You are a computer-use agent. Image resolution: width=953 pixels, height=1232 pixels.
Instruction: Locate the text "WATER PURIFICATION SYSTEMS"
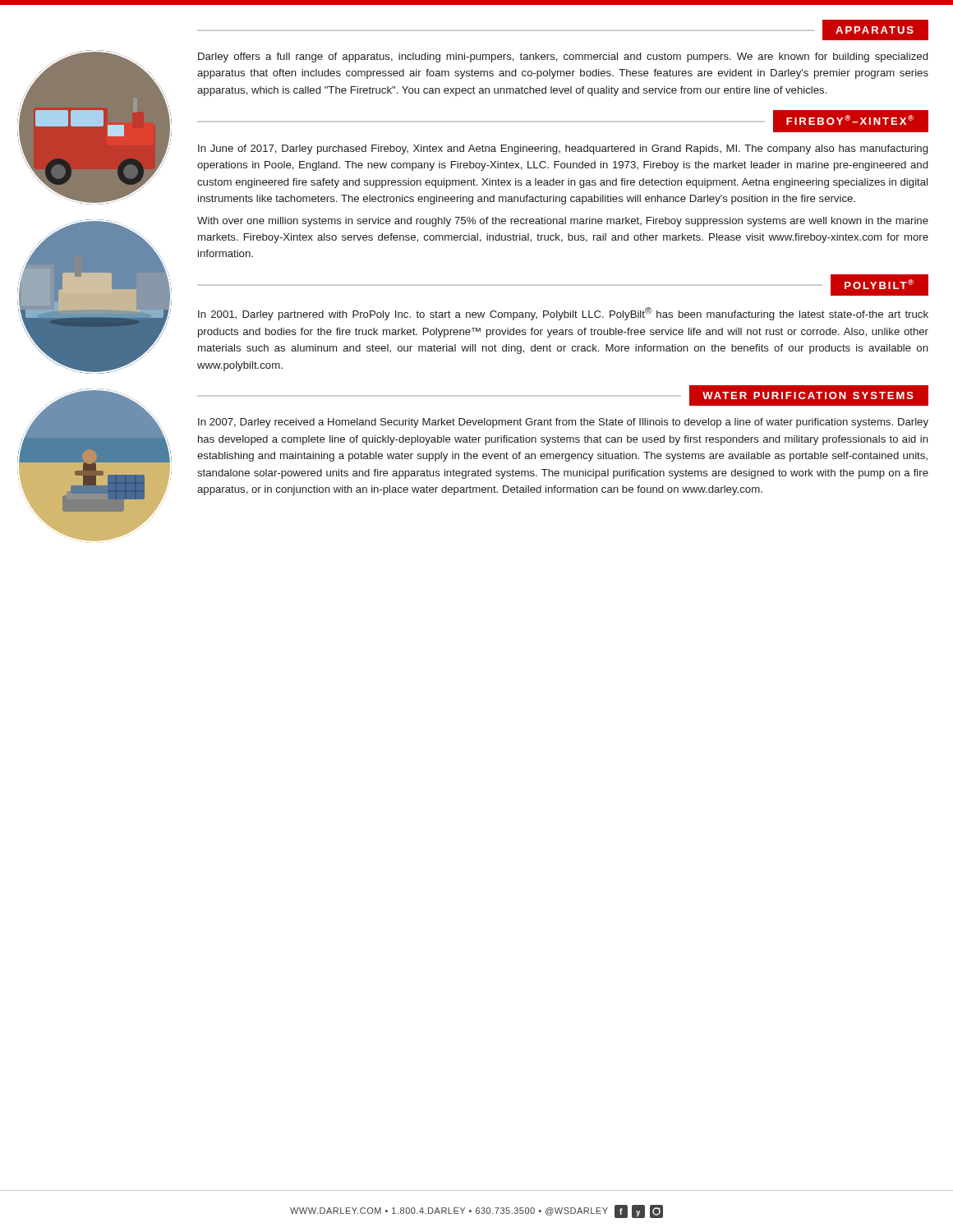pyautogui.click(x=563, y=396)
